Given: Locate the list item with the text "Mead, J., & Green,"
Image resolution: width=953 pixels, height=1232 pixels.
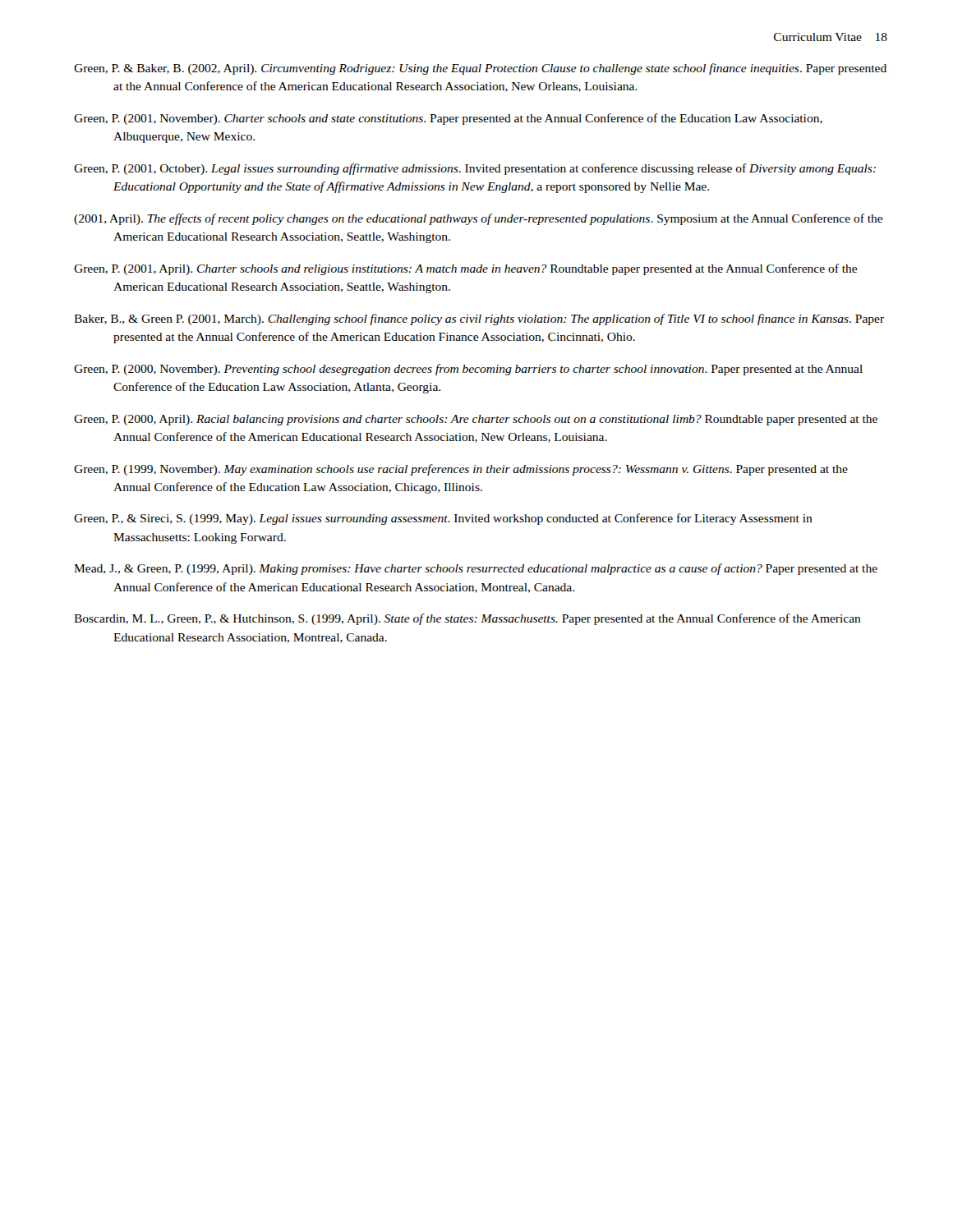Looking at the screenshot, I should pos(476,578).
